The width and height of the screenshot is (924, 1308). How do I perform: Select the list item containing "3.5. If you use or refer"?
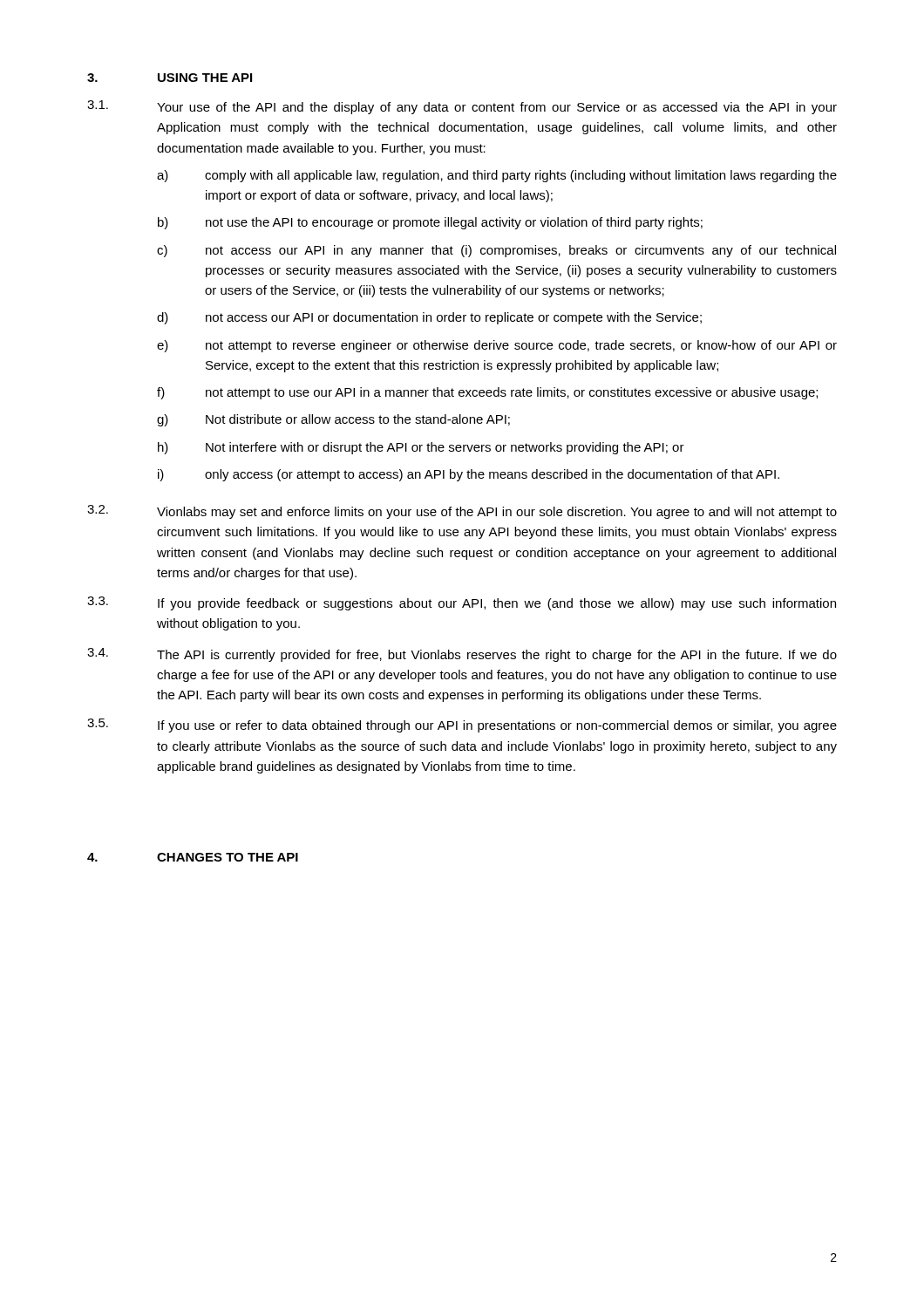[x=462, y=746]
